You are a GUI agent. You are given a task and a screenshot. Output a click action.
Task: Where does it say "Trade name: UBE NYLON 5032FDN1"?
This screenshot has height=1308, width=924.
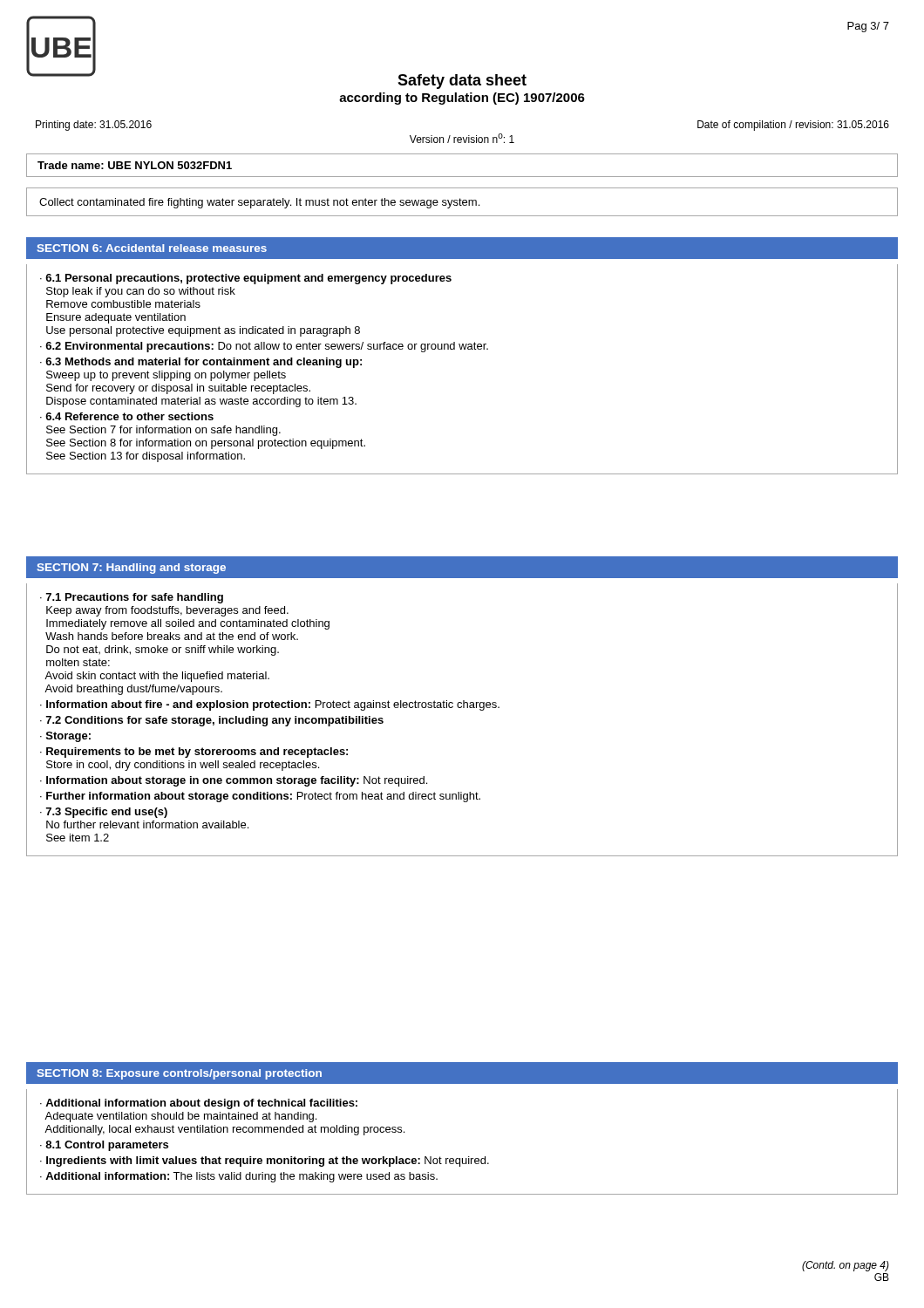tap(135, 165)
